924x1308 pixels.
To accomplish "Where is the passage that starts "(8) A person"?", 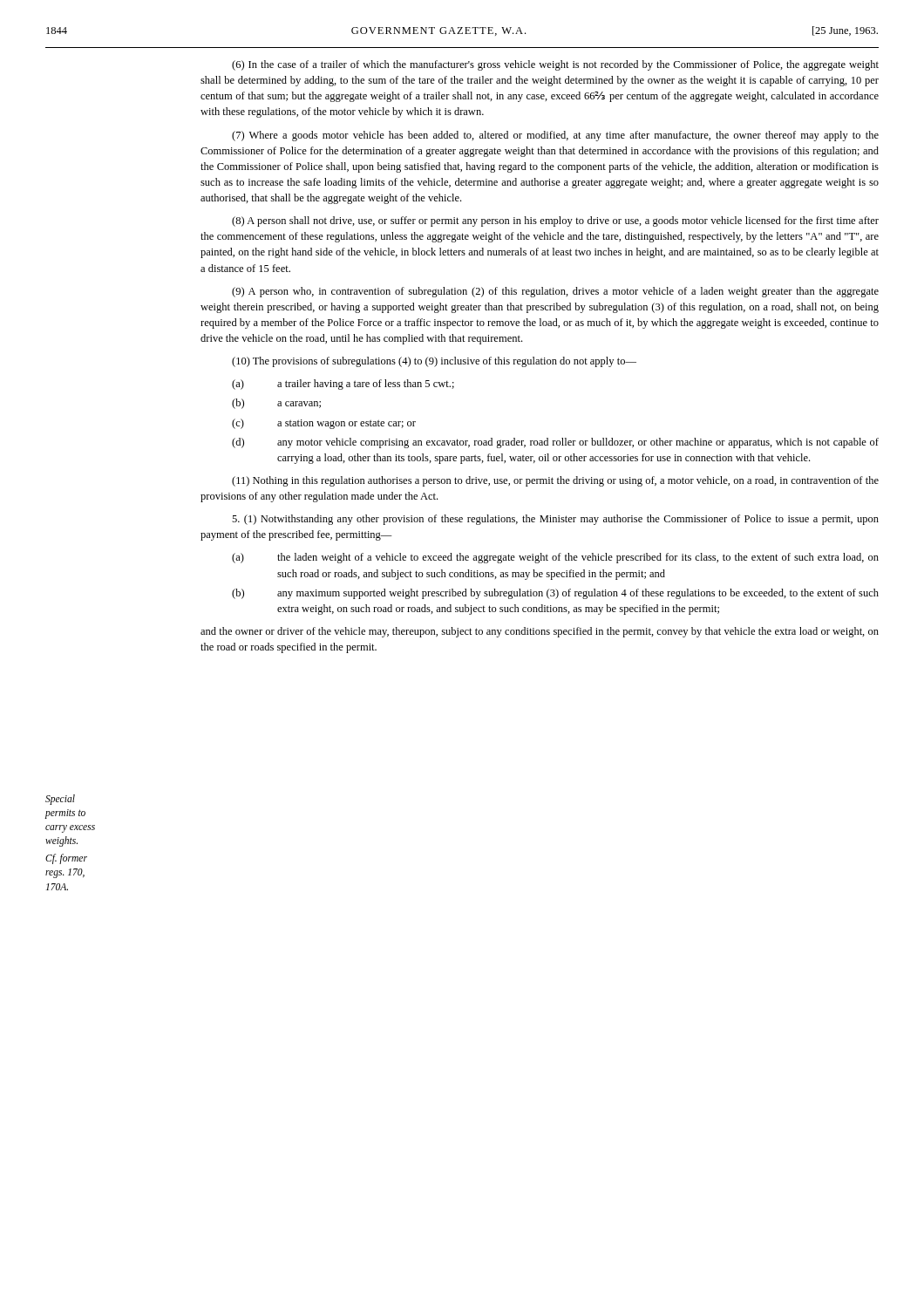I will [540, 244].
